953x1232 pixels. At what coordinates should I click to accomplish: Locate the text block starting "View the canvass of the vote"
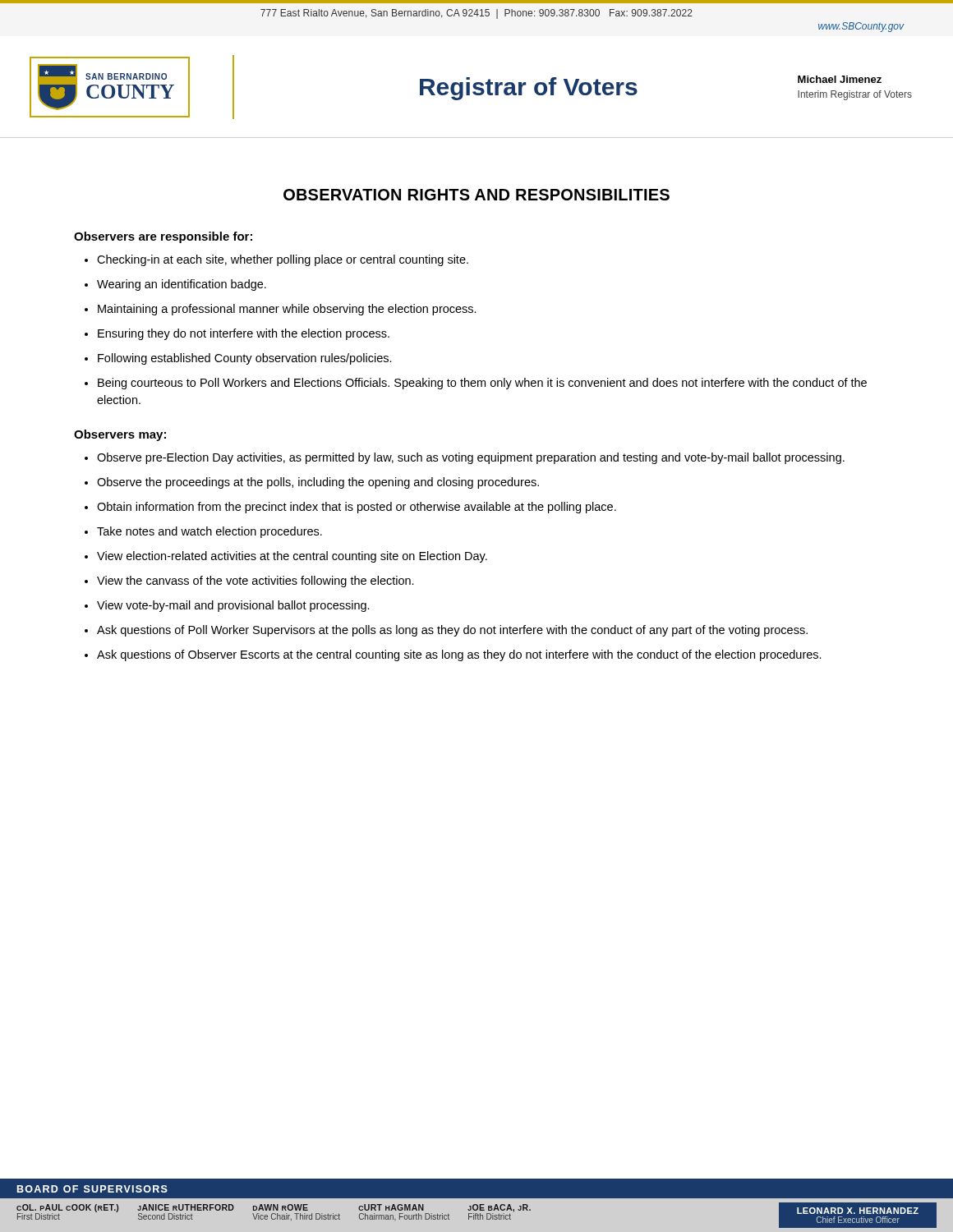pos(256,581)
